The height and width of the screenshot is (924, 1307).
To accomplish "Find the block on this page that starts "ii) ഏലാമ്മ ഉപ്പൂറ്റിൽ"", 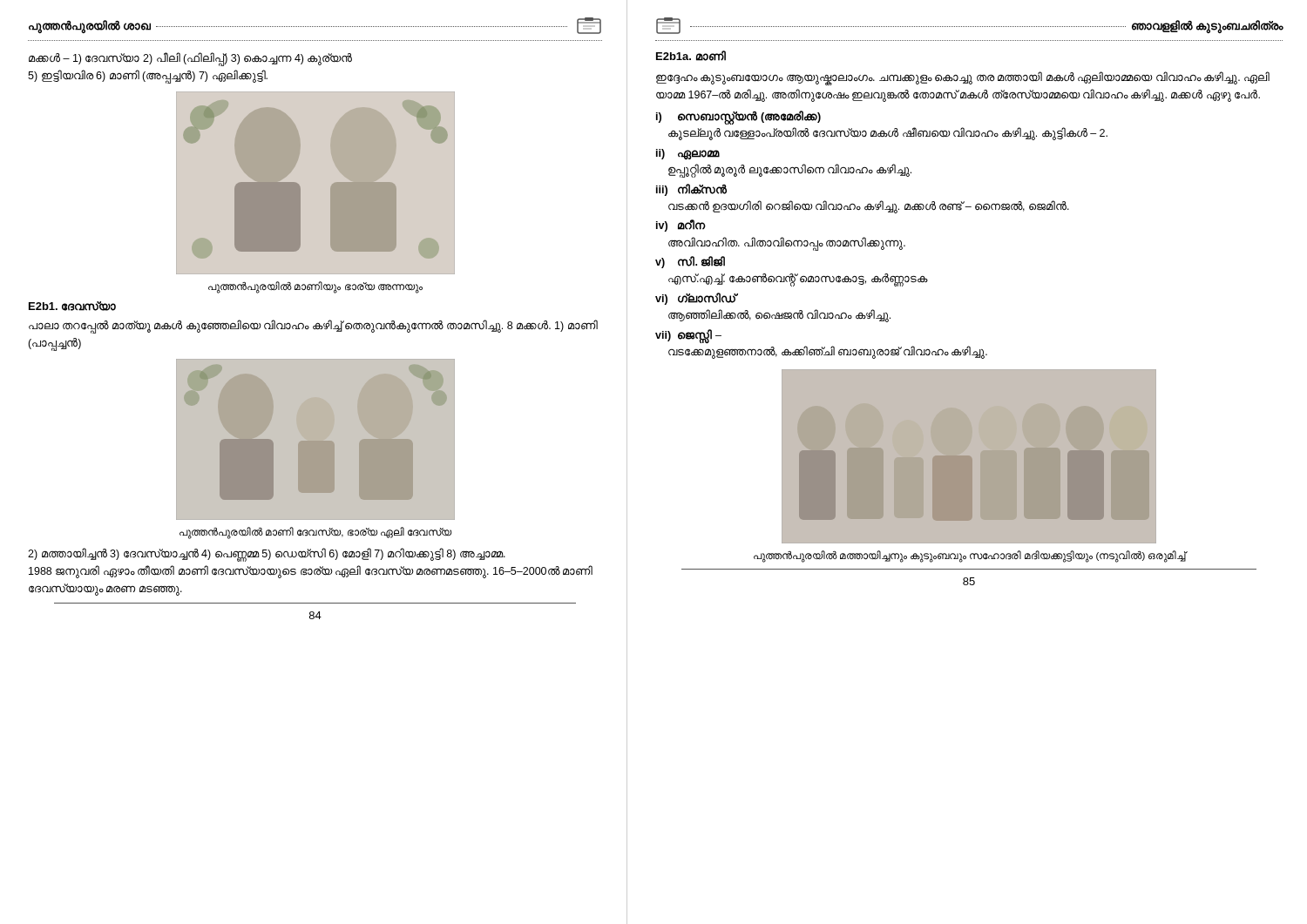I will click(784, 161).
